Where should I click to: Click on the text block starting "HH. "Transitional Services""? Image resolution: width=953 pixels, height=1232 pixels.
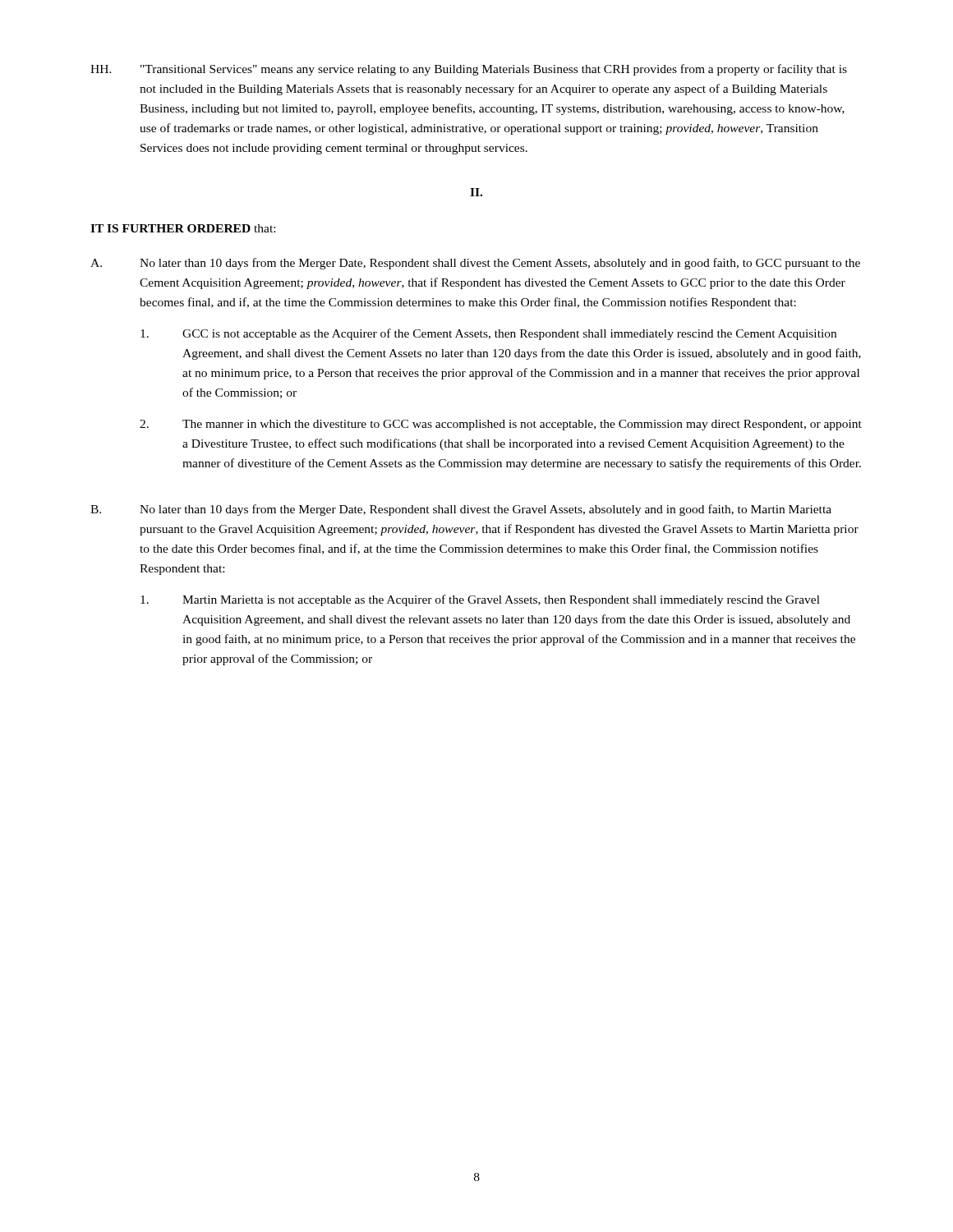(x=476, y=108)
